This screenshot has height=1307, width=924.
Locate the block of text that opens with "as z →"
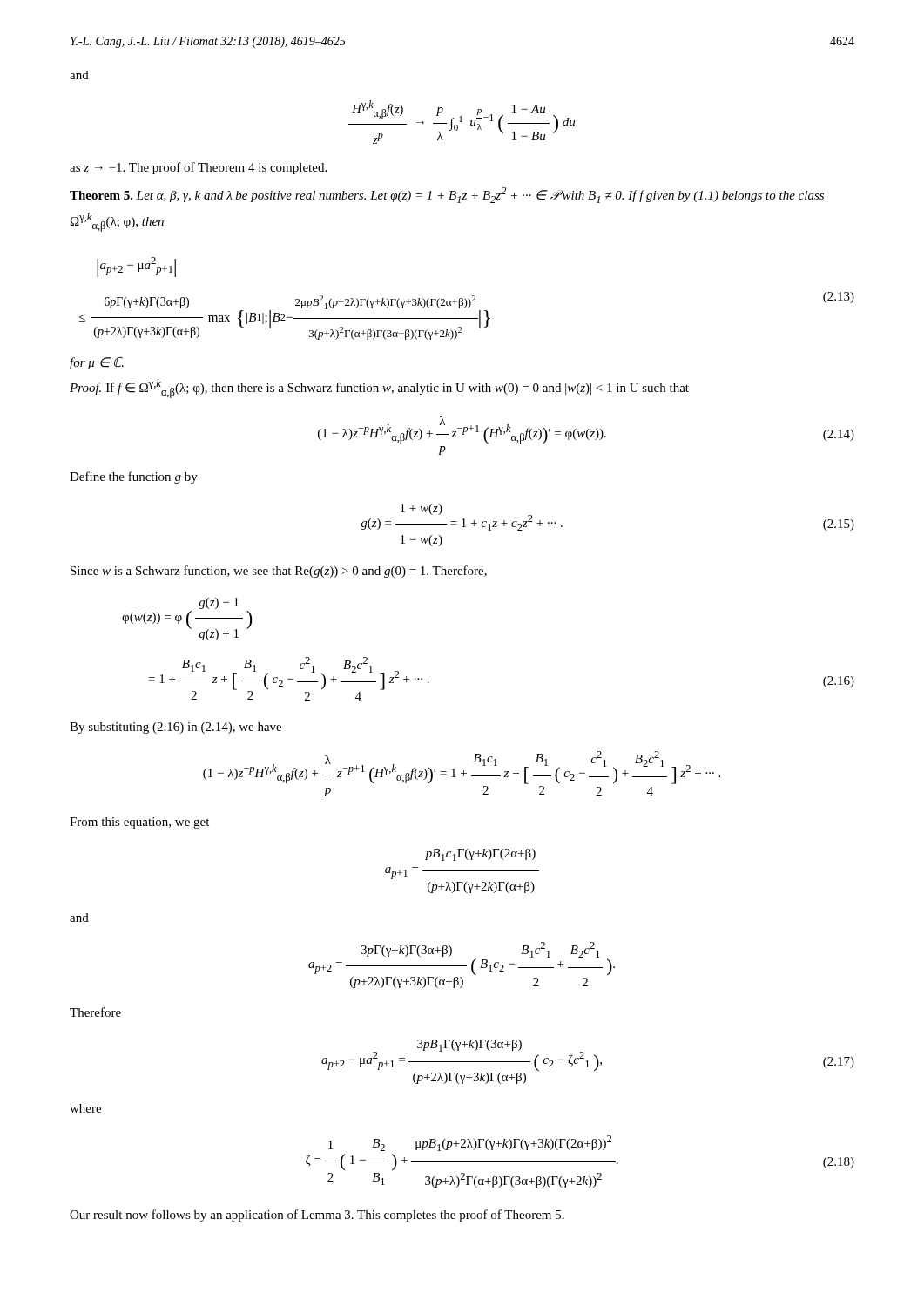pos(199,167)
